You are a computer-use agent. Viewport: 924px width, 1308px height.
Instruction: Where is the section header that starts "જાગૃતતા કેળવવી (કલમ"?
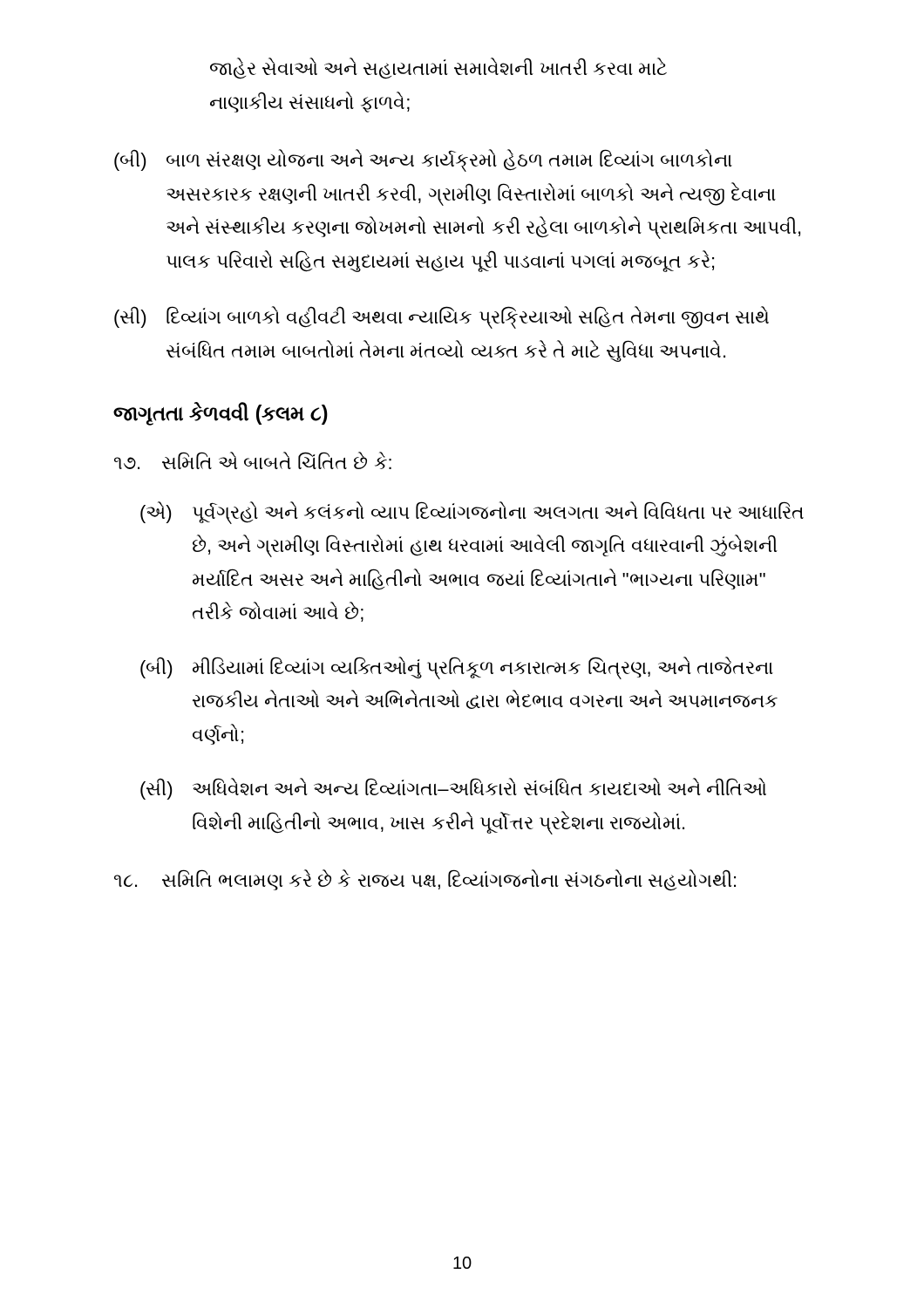pos(221,413)
